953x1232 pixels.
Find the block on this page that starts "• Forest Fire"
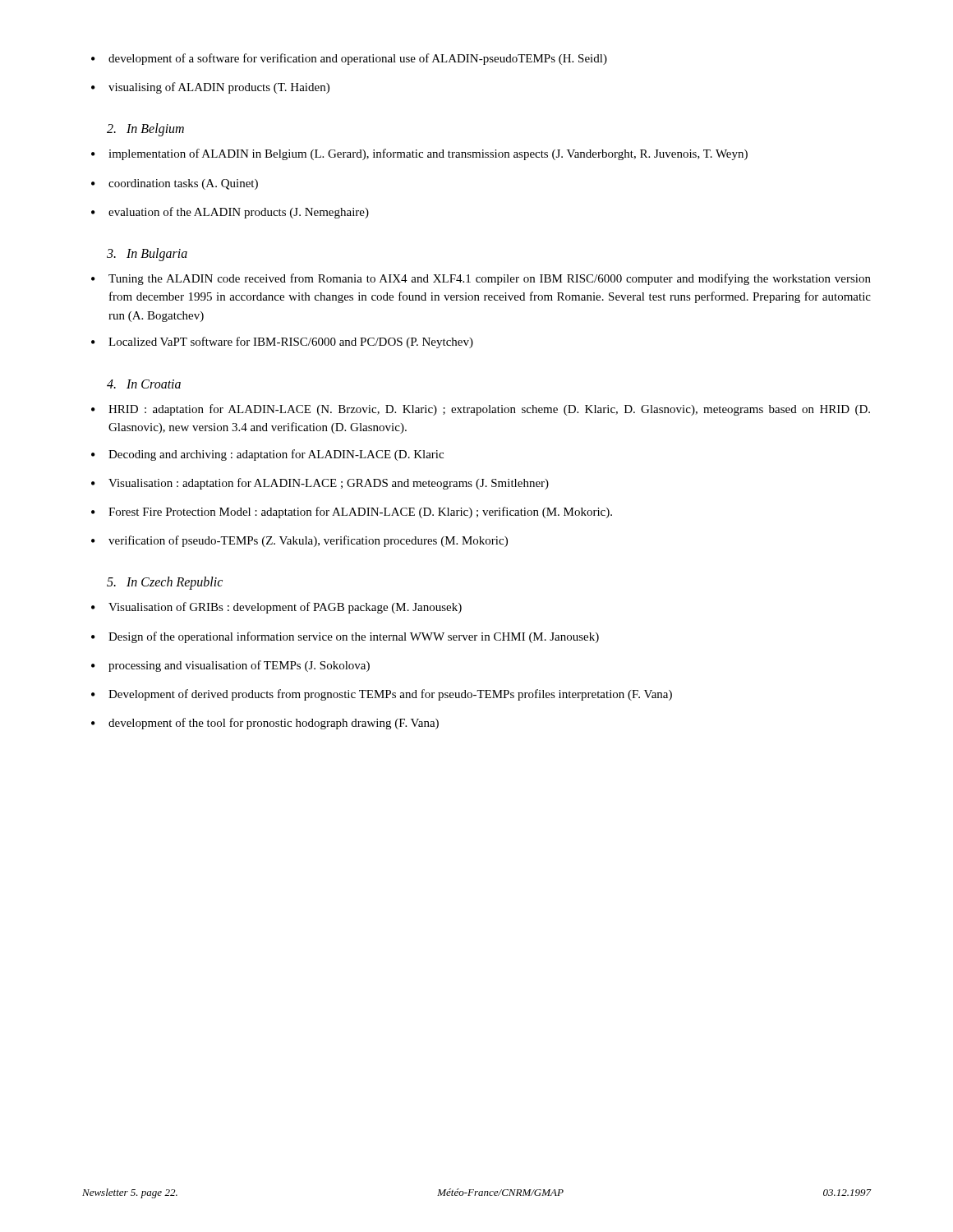(352, 513)
